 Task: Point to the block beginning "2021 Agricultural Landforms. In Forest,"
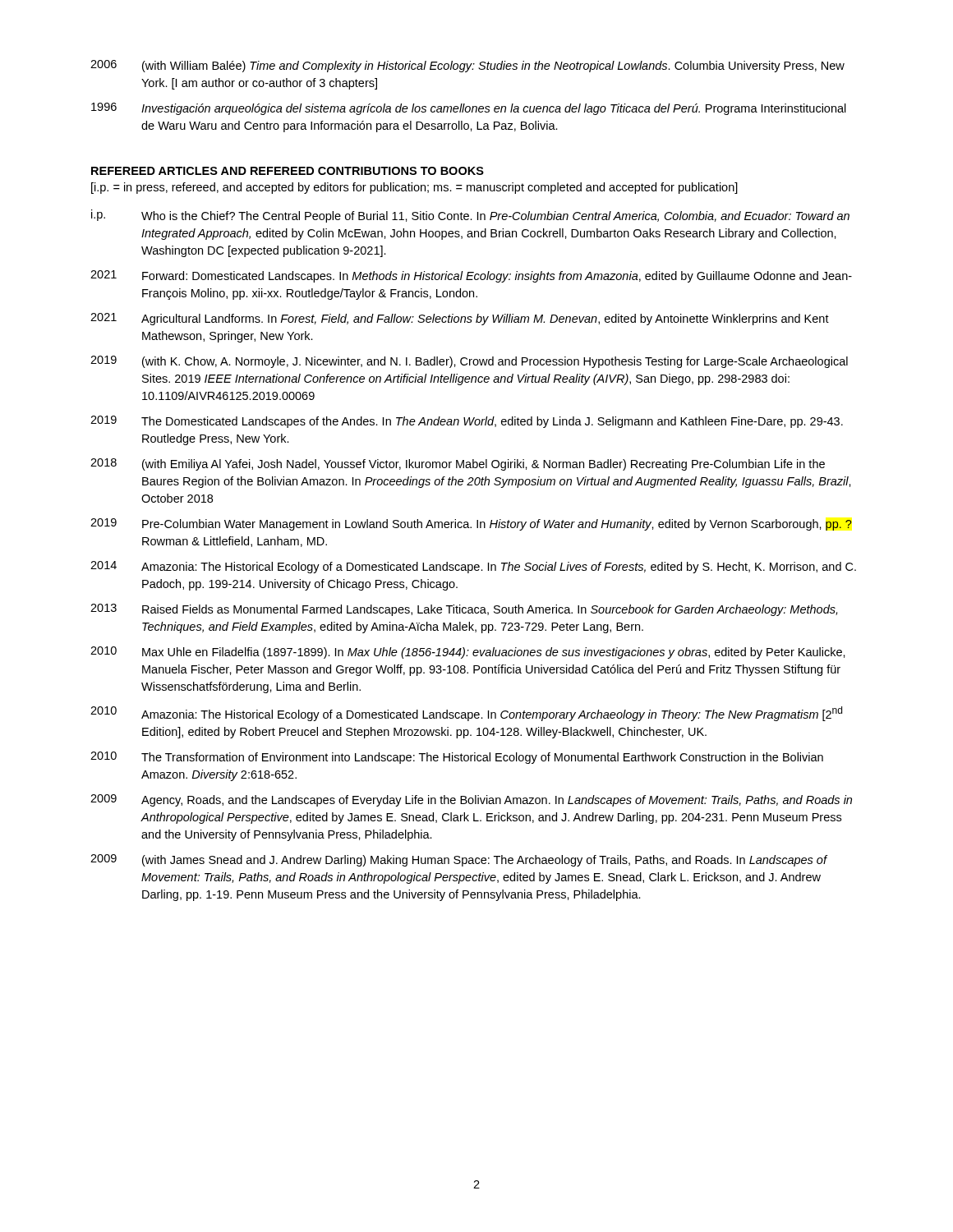476,328
